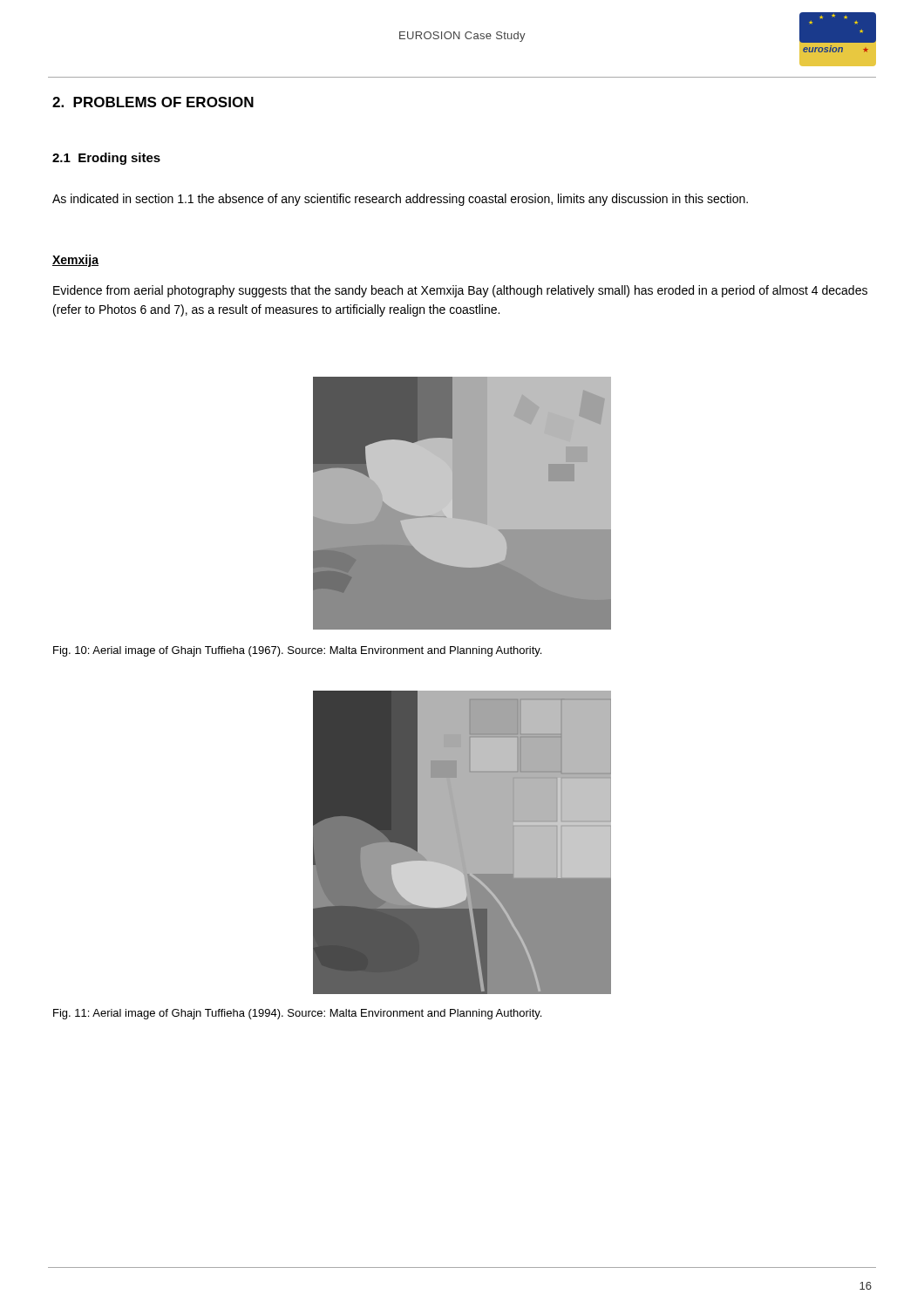Screen dimensions: 1308x924
Task: Select the element starting "2. PROBLEMS OF EROSION"
Action: pos(153,102)
